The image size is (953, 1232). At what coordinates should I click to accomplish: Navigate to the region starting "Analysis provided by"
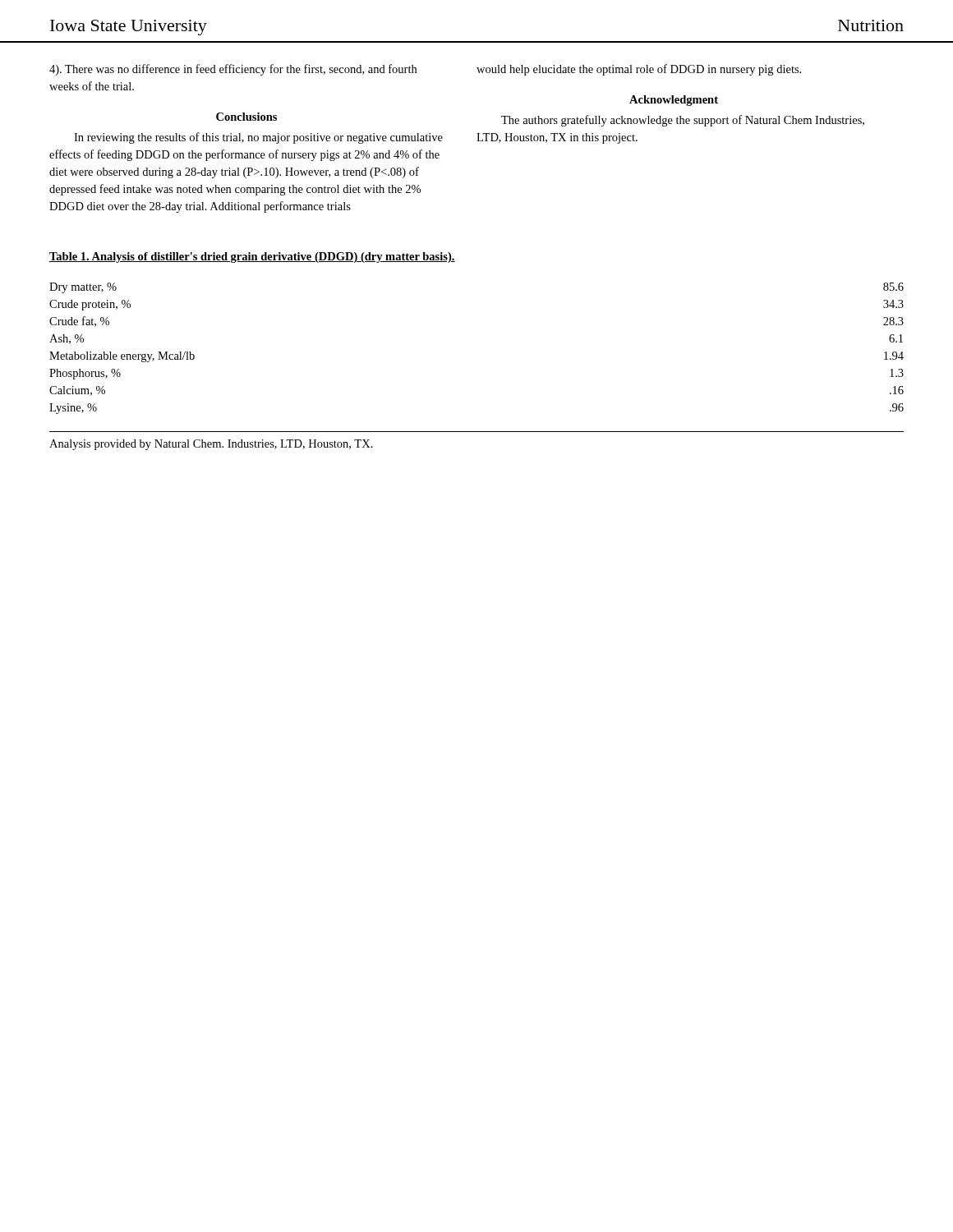[x=211, y=444]
